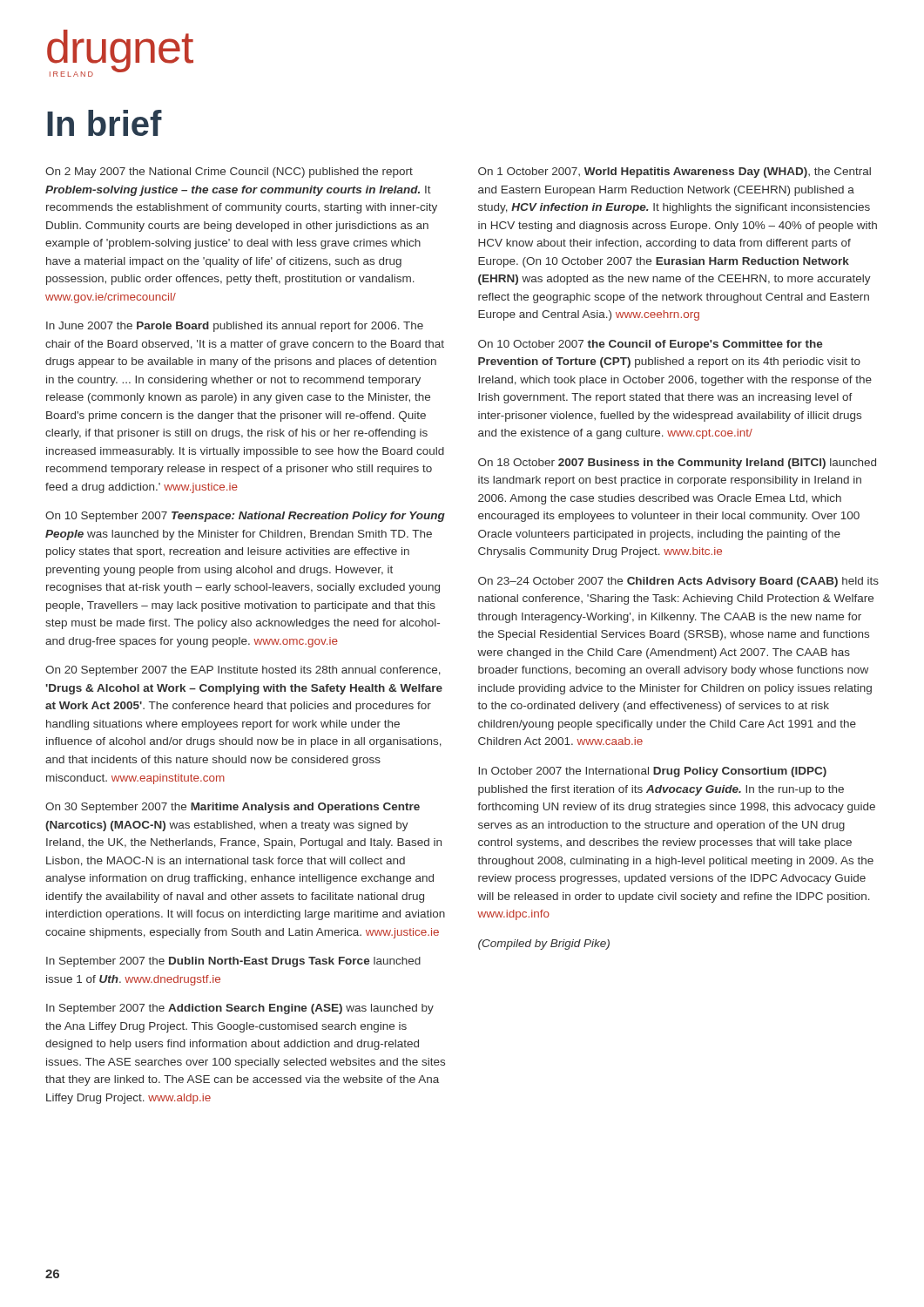Select the text block that reads "In June 2007 the Parole Board"
924x1307 pixels.
pos(246,407)
